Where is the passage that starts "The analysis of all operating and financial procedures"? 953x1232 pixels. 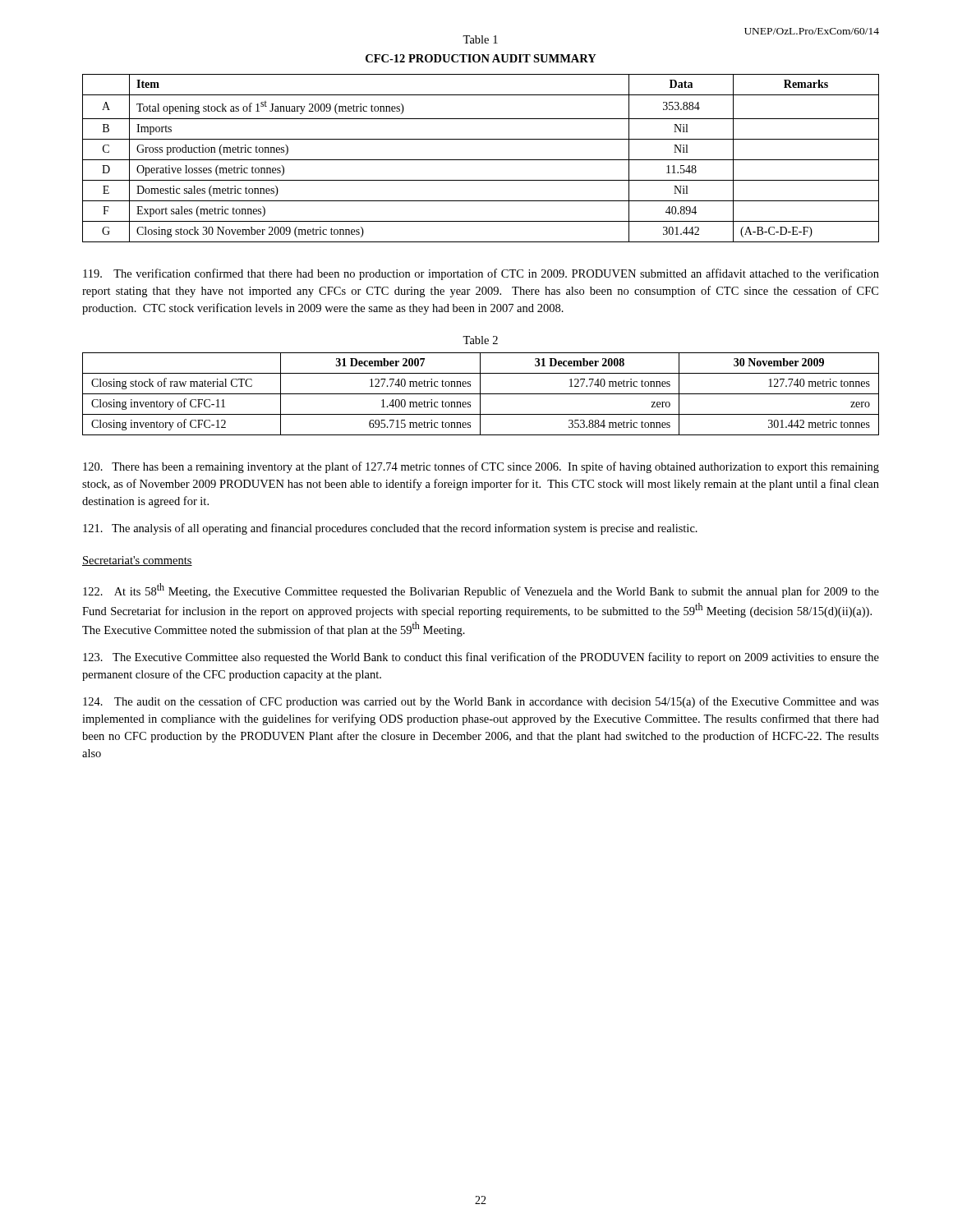(x=390, y=528)
